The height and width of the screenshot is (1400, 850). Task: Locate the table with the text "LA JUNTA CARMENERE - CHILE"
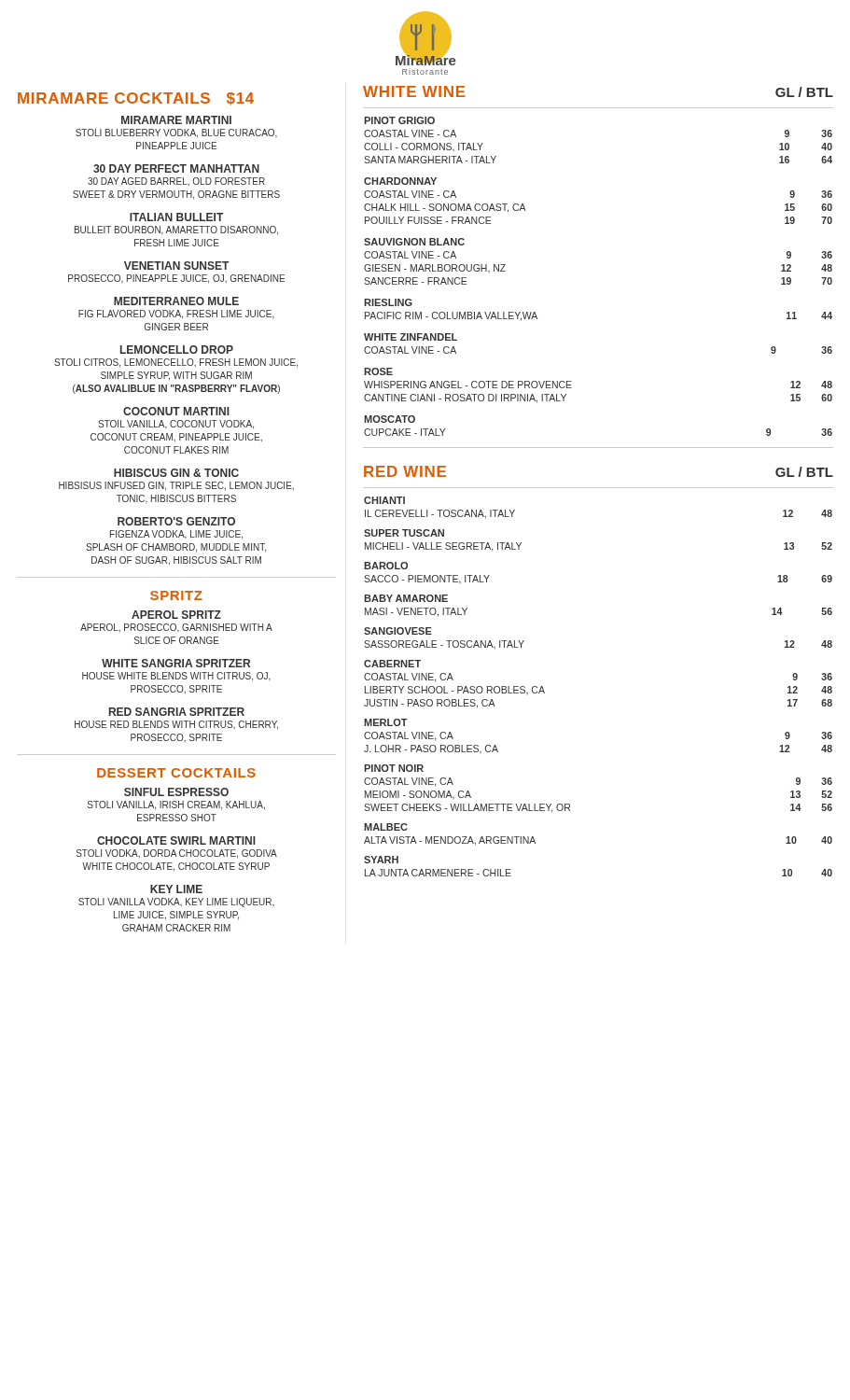(x=598, y=866)
